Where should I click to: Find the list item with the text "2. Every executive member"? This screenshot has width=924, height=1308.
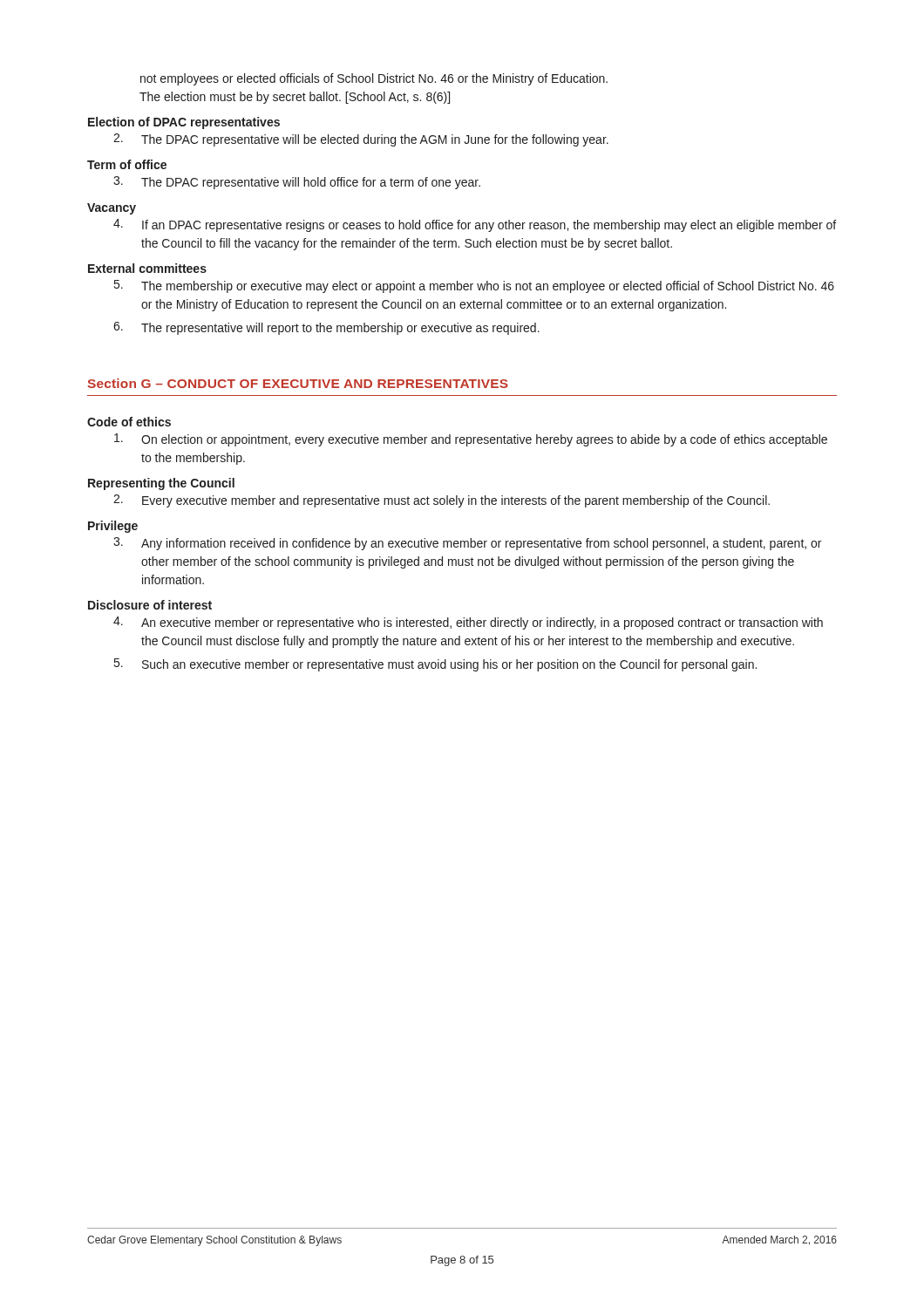coord(442,501)
